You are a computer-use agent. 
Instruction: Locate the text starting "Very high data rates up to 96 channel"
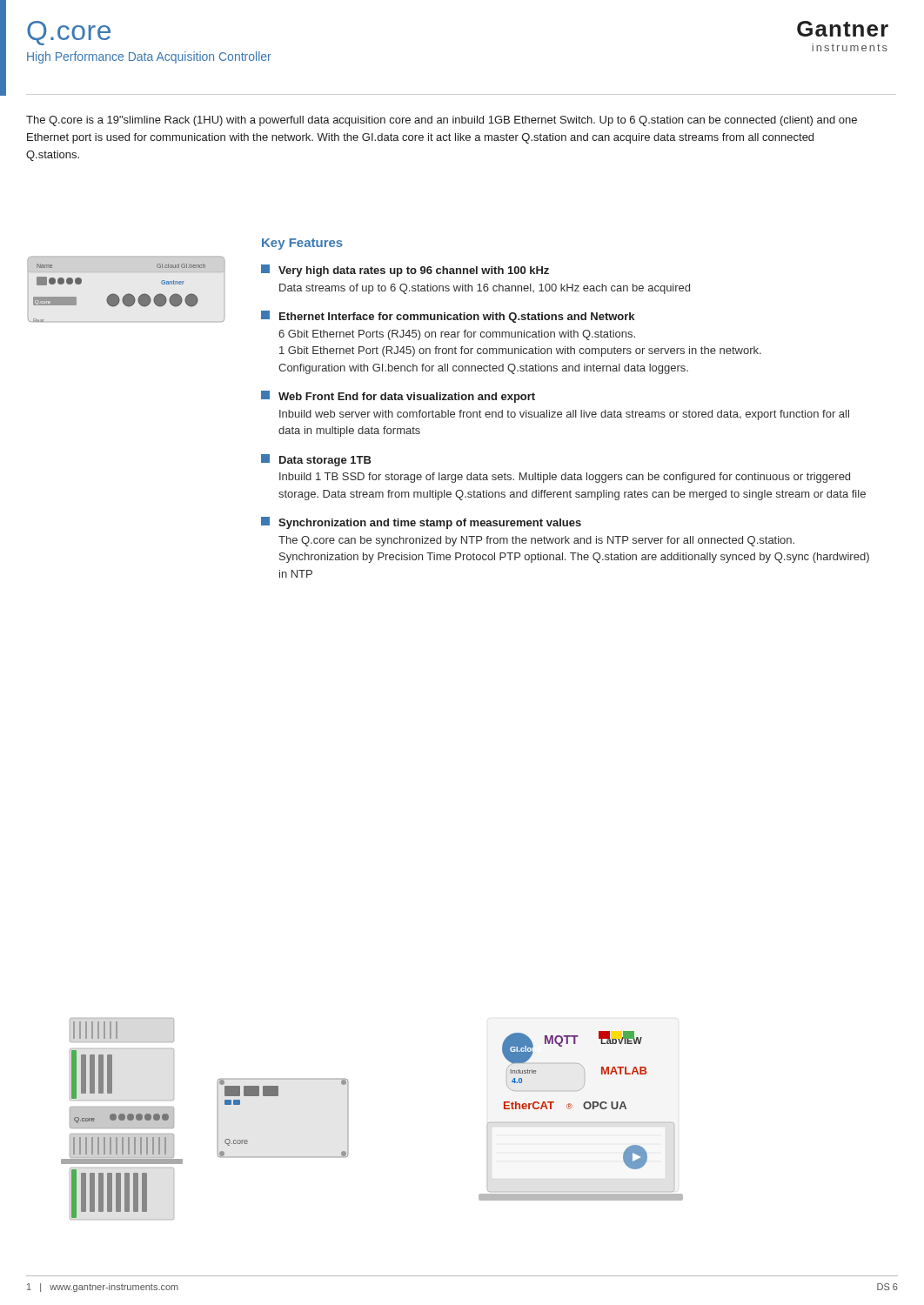tap(566, 279)
